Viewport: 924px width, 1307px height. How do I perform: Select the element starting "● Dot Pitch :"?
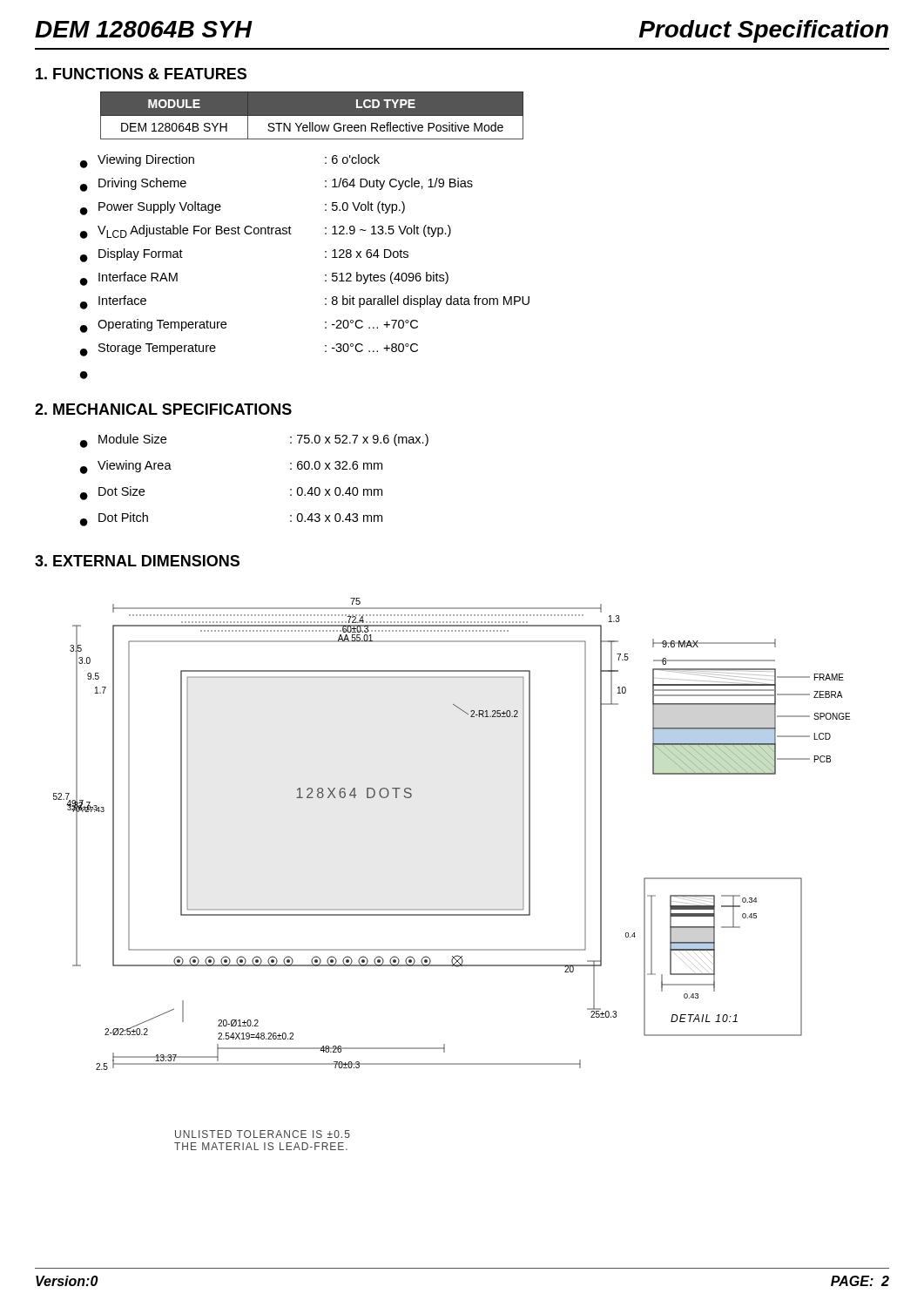[x=115, y=519]
